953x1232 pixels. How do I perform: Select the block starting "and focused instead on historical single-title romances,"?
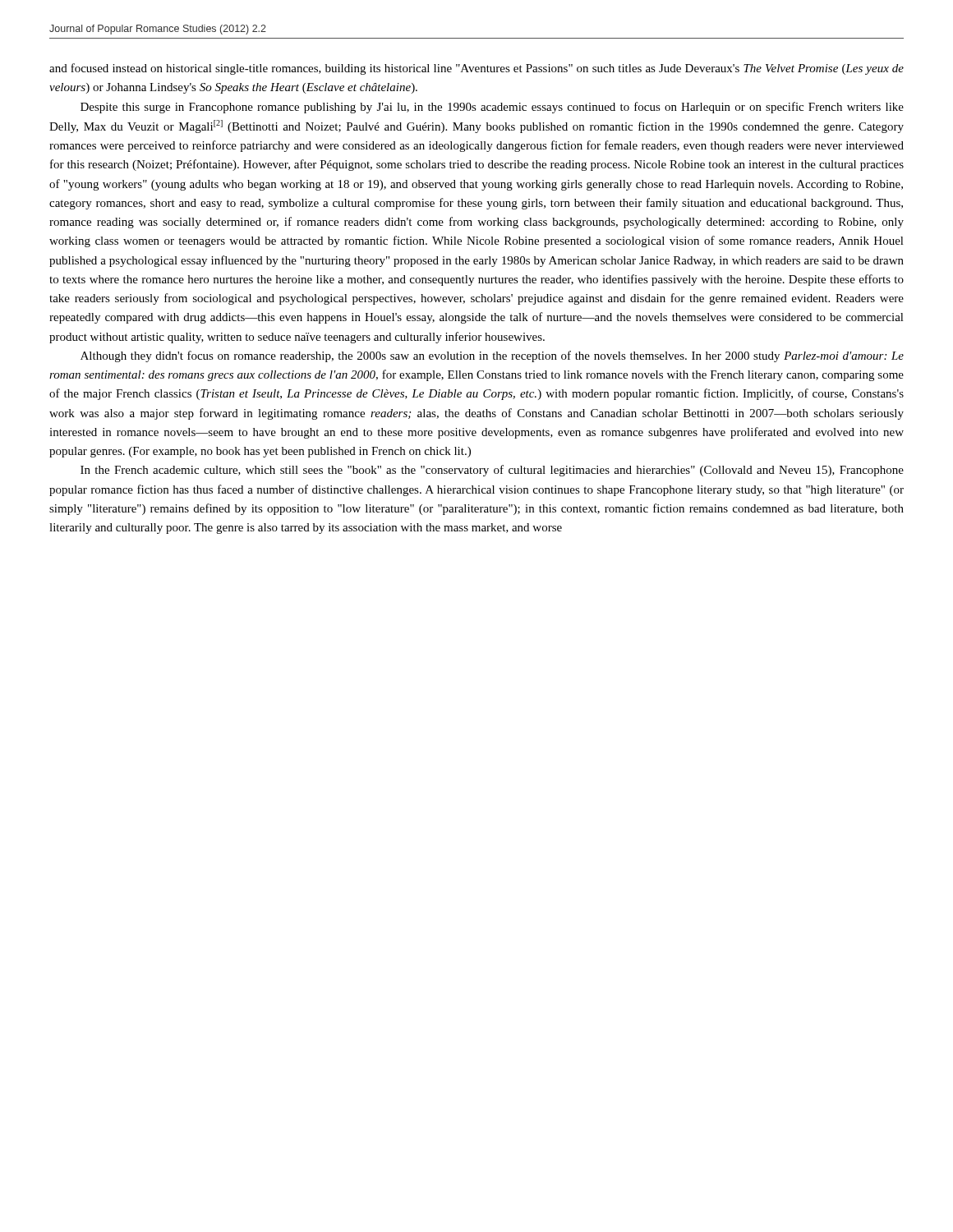click(x=476, y=78)
